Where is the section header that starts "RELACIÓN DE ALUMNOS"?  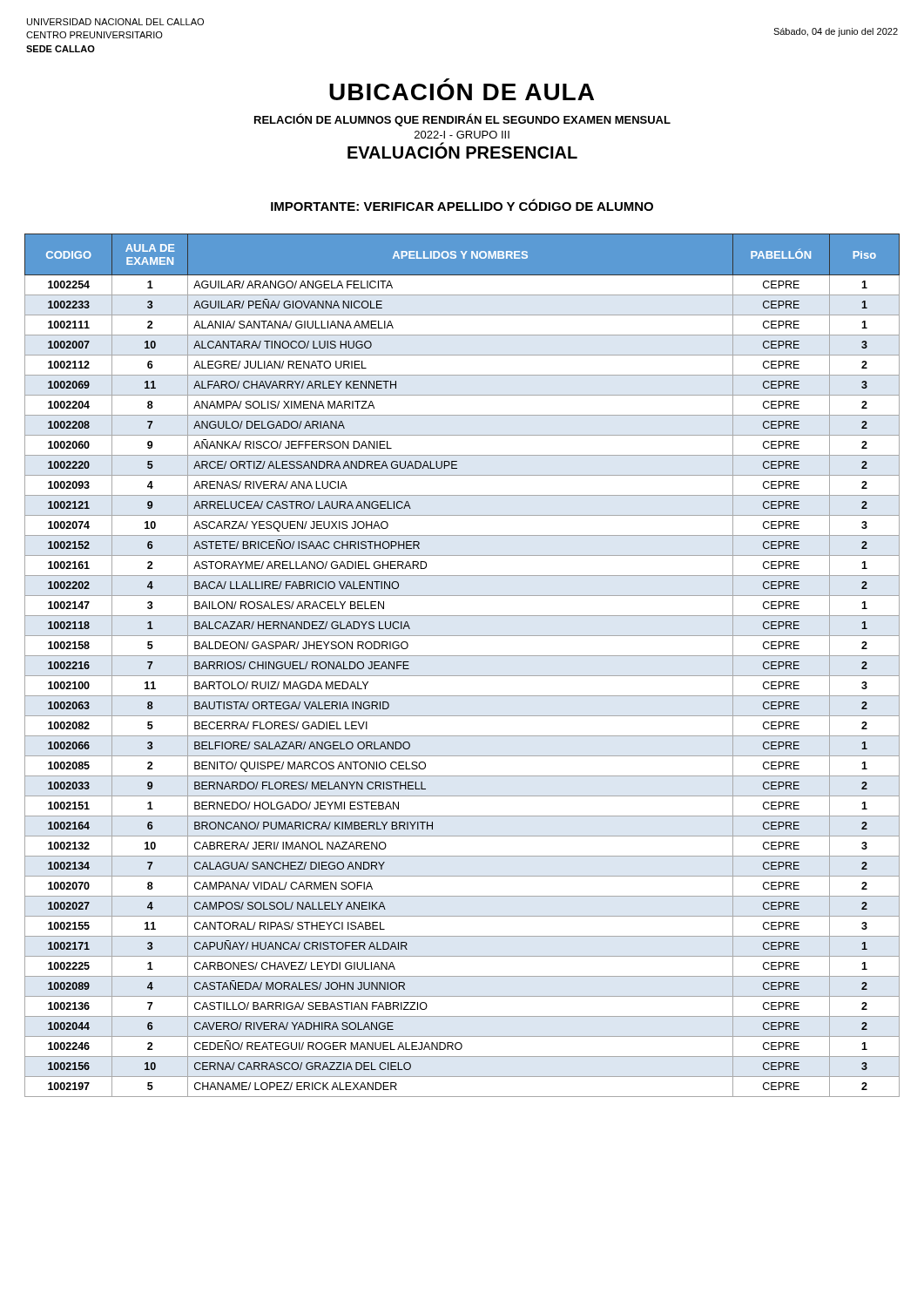coord(462,138)
